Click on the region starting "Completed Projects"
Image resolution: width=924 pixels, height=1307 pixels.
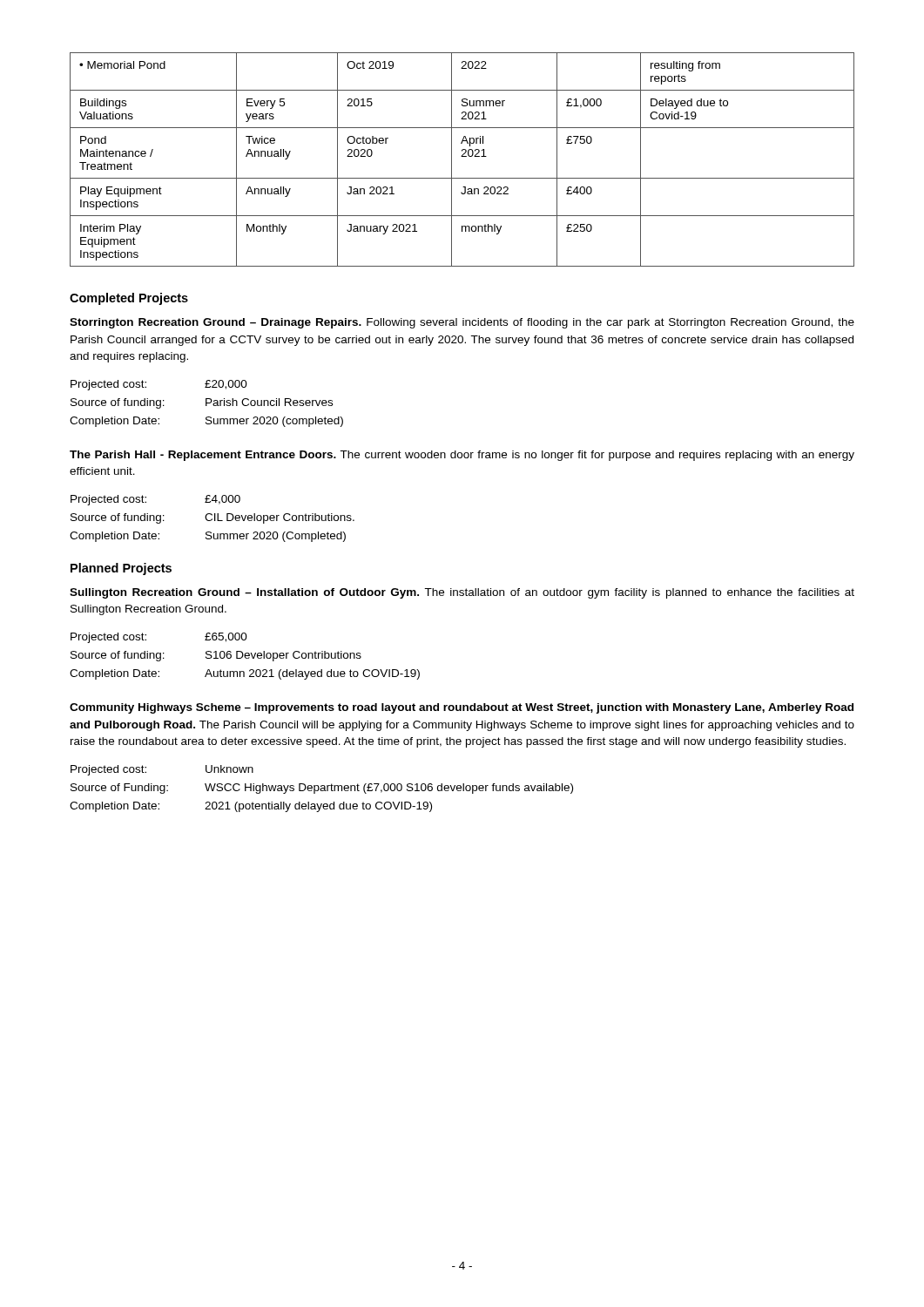pos(129,298)
